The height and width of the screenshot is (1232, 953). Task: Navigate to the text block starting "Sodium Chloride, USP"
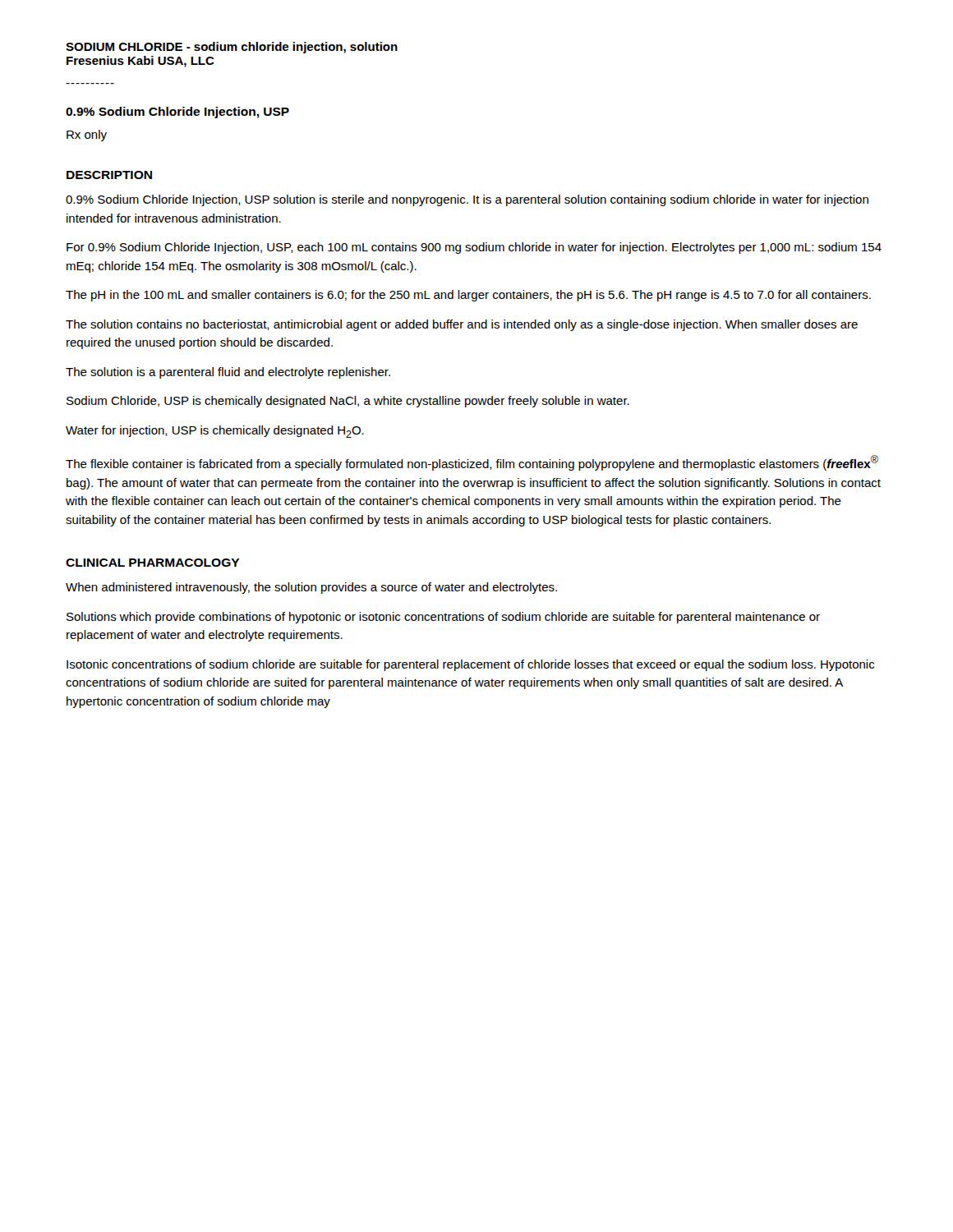348,400
